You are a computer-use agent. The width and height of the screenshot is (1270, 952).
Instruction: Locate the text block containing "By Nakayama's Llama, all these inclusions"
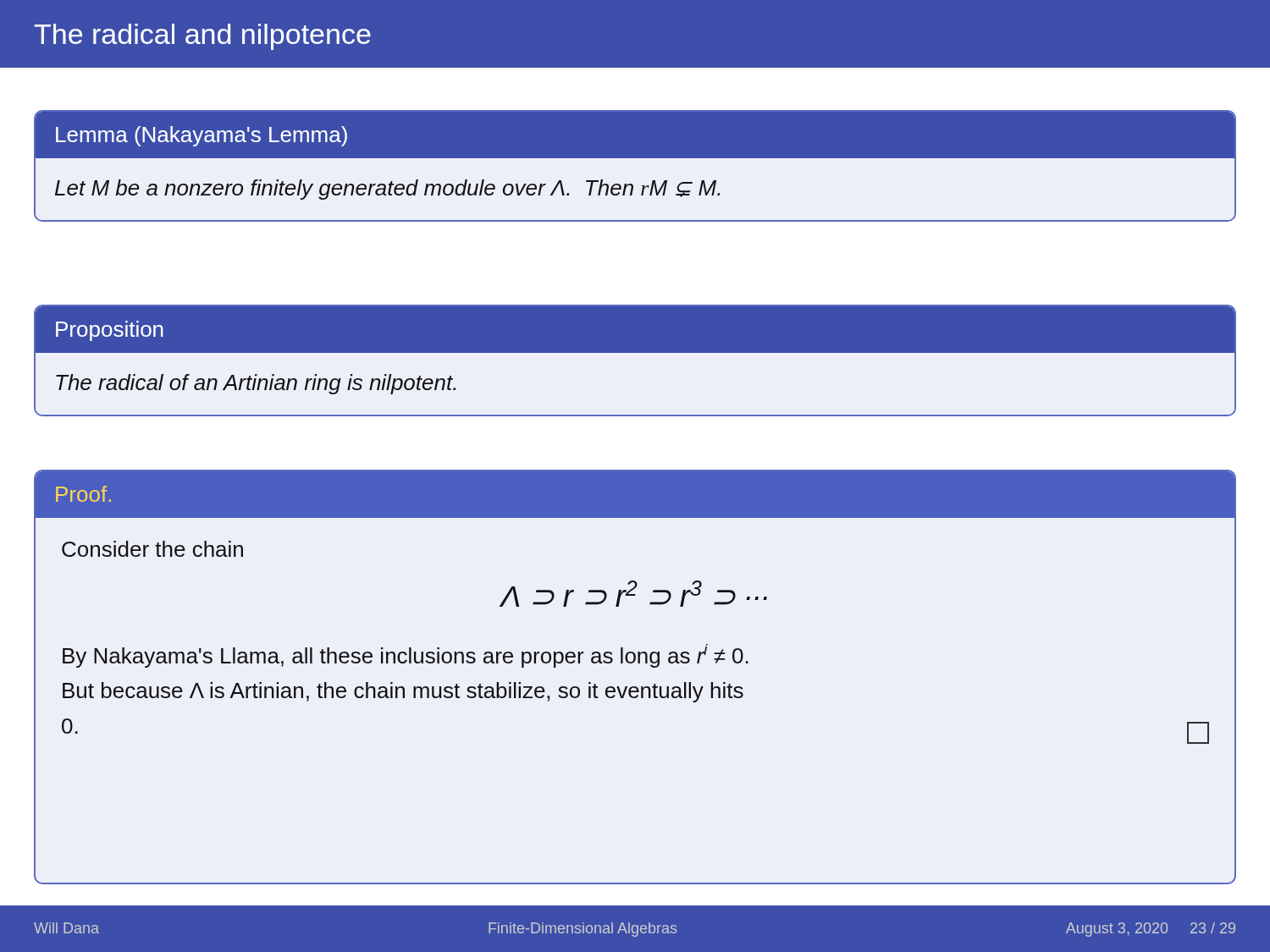coord(405,690)
